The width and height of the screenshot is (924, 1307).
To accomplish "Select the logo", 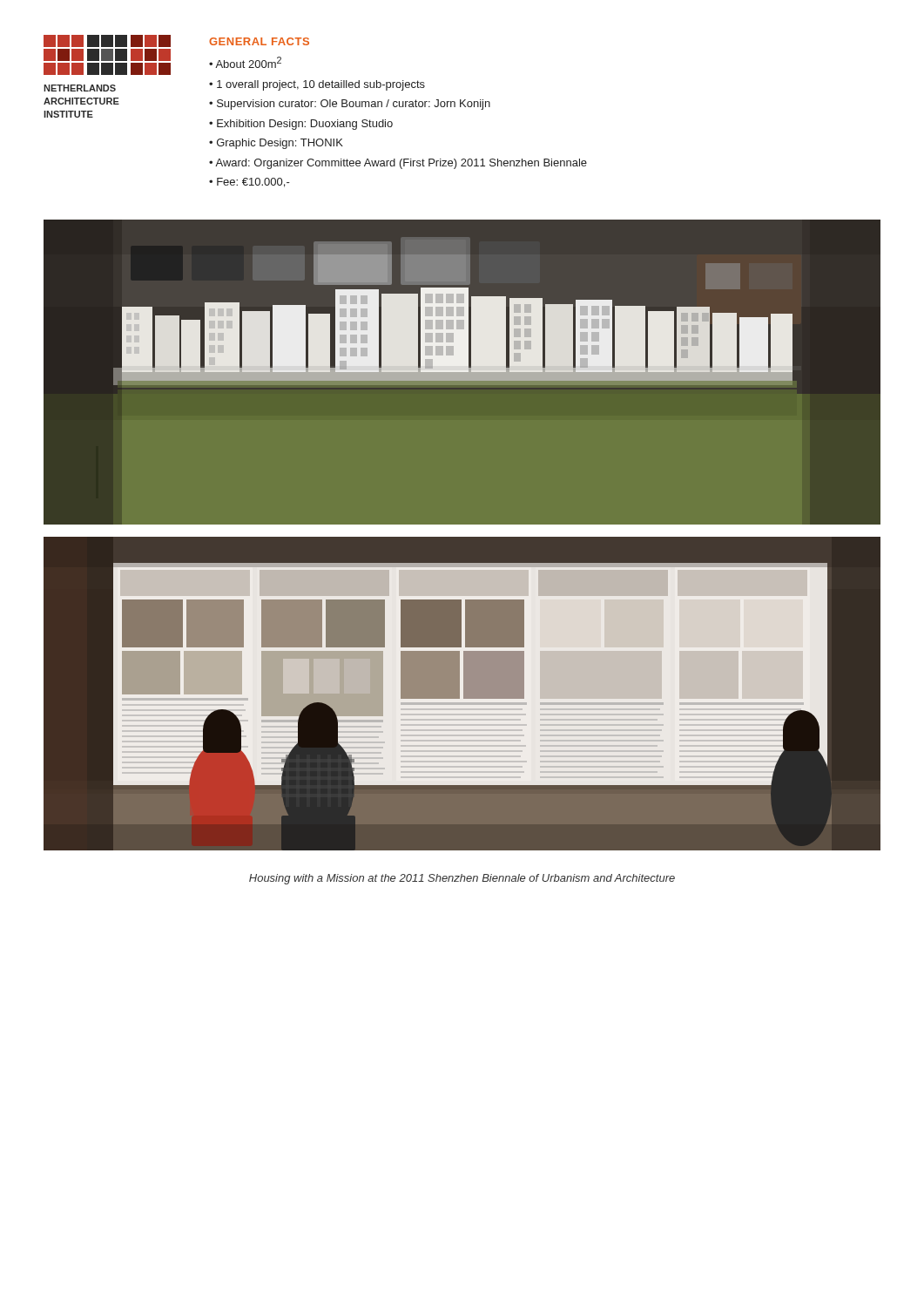I will click(x=113, y=85).
